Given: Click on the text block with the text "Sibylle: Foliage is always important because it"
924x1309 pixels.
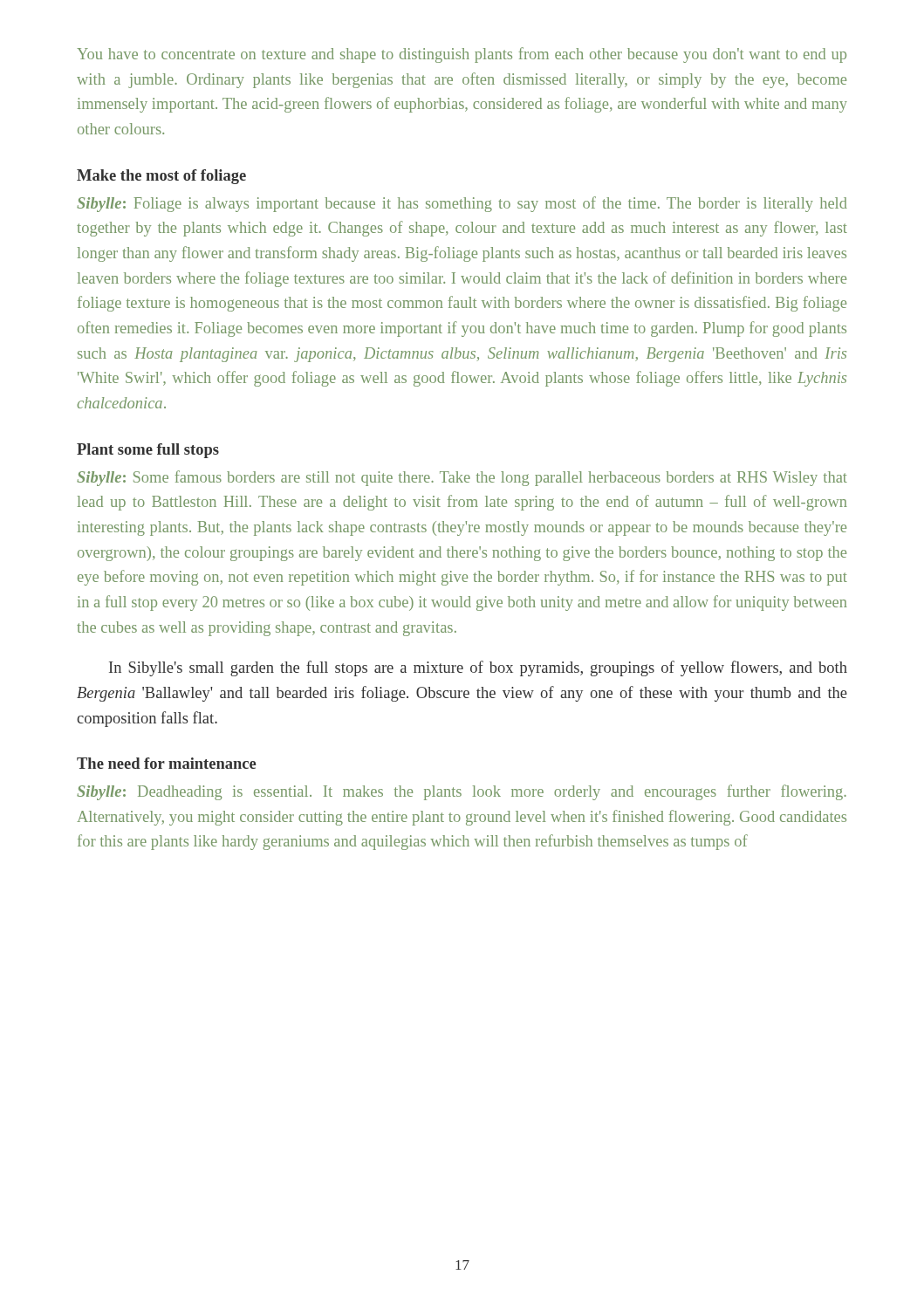Looking at the screenshot, I should [462, 303].
